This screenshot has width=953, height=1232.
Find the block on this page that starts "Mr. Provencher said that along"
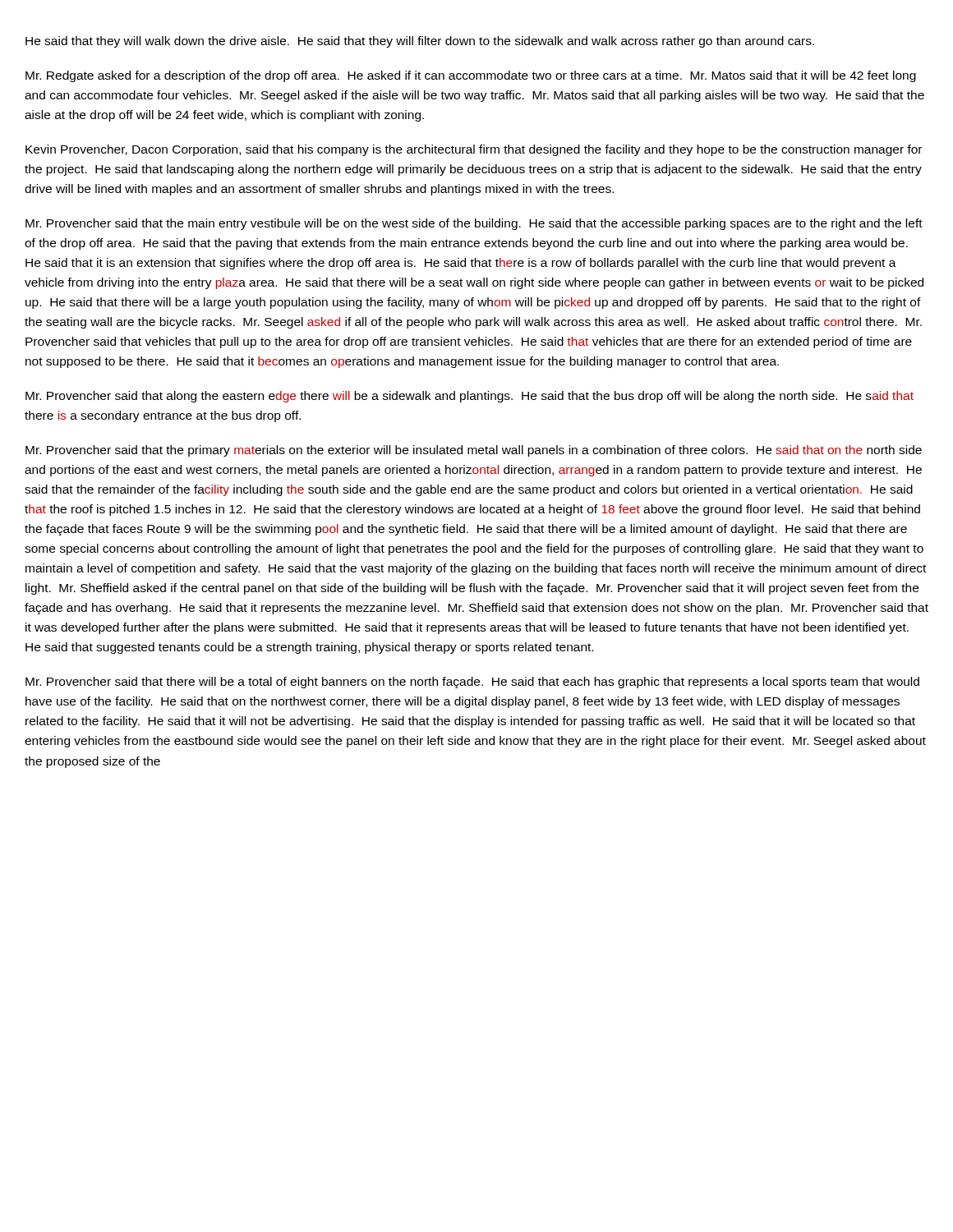tap(469, 406)
